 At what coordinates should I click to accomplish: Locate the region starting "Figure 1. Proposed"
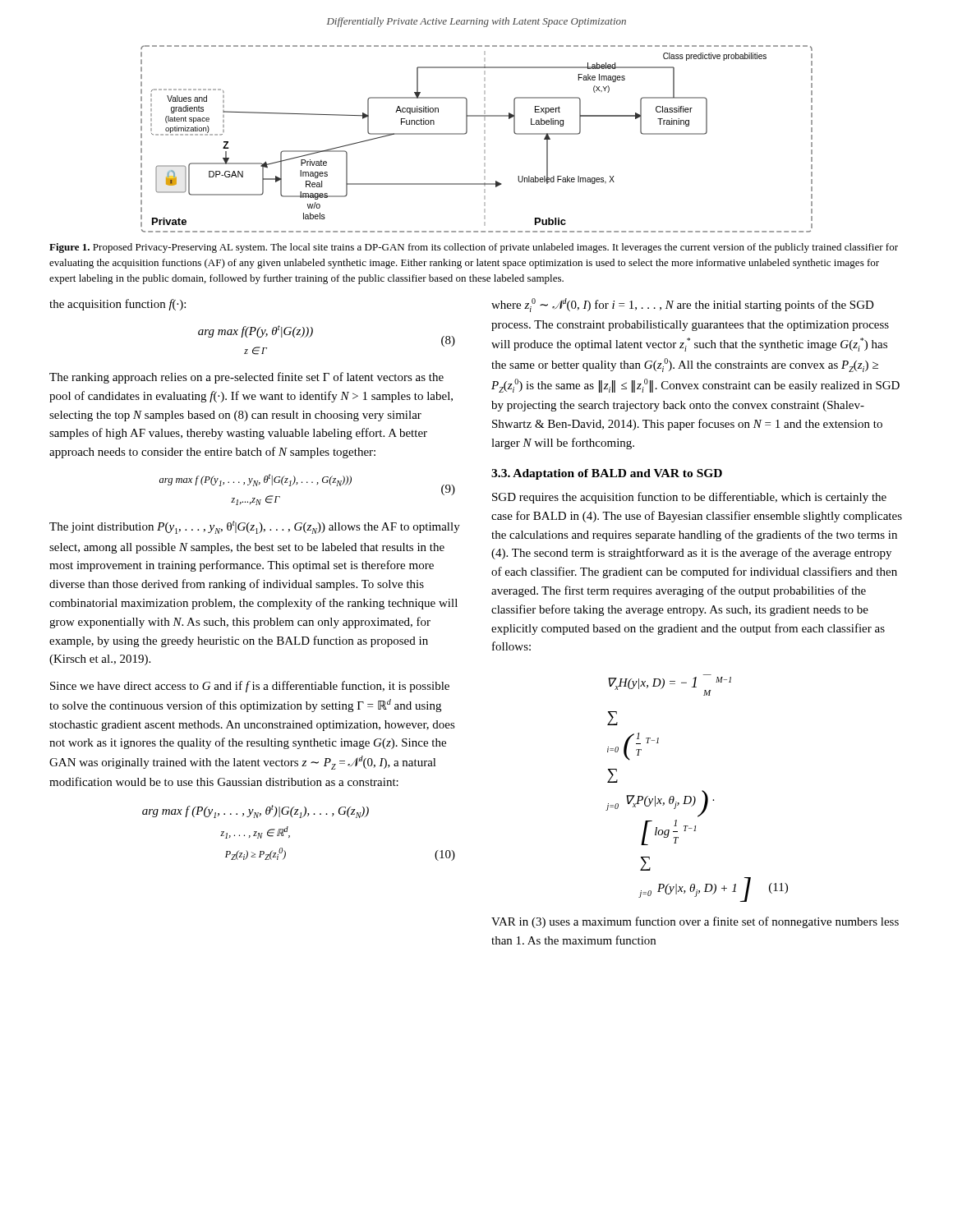[474, 262]
